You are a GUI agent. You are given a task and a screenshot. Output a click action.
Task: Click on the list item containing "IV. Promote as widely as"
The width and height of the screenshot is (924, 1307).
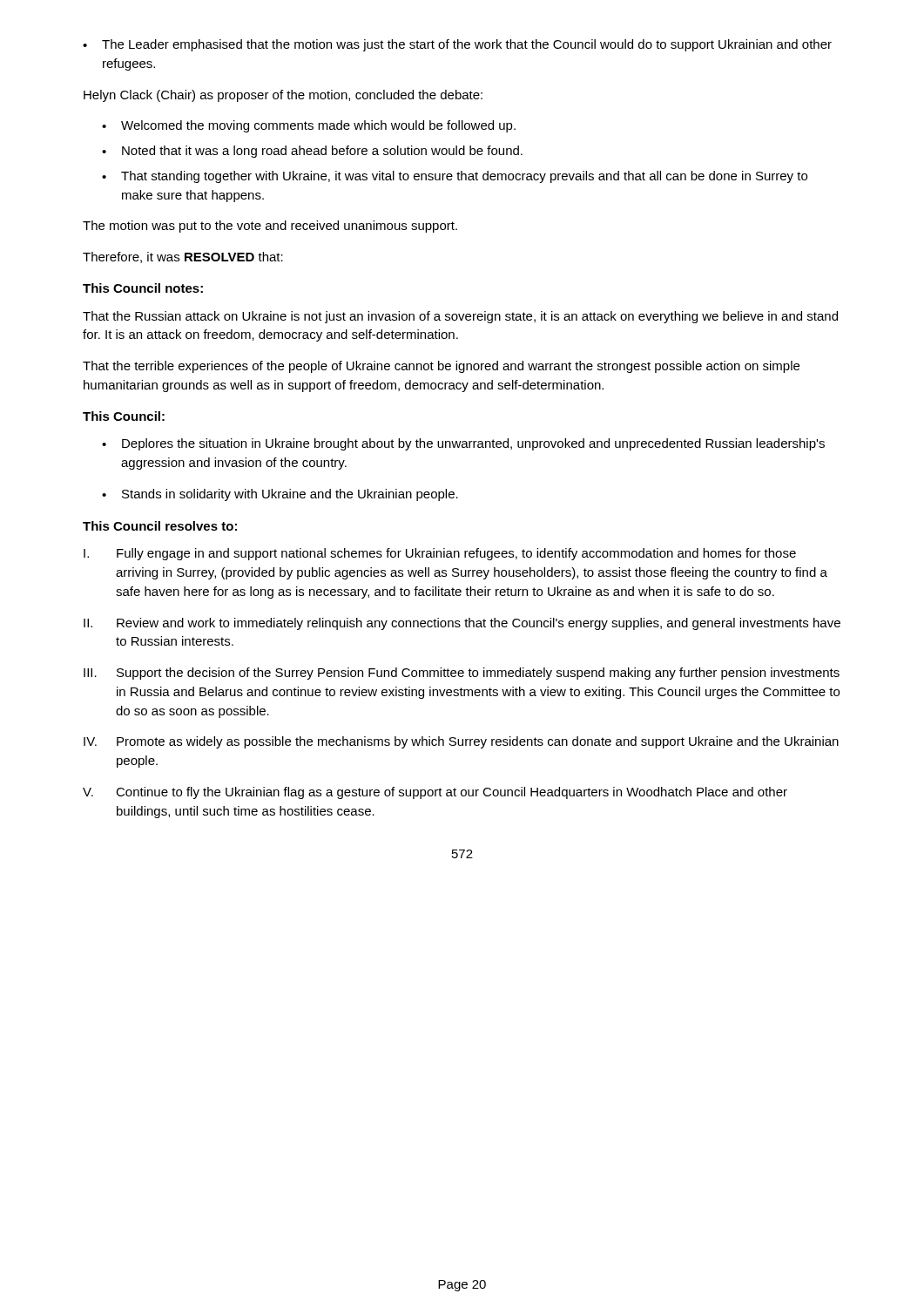point(462,751)
